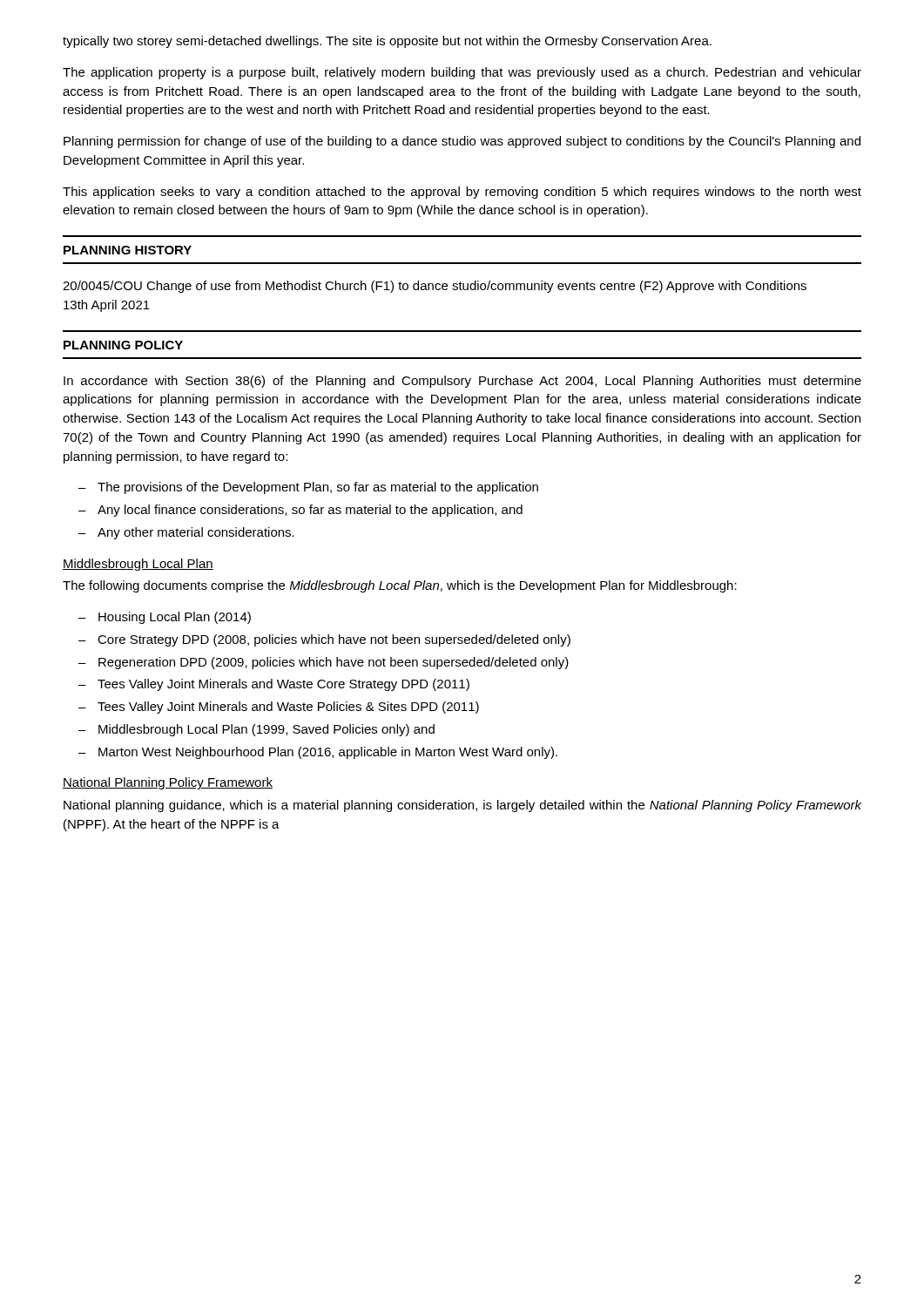The image size is (924, 1307).
Task: Point to the region starting "The application property is a purpose"
Action: coord(462,91)
